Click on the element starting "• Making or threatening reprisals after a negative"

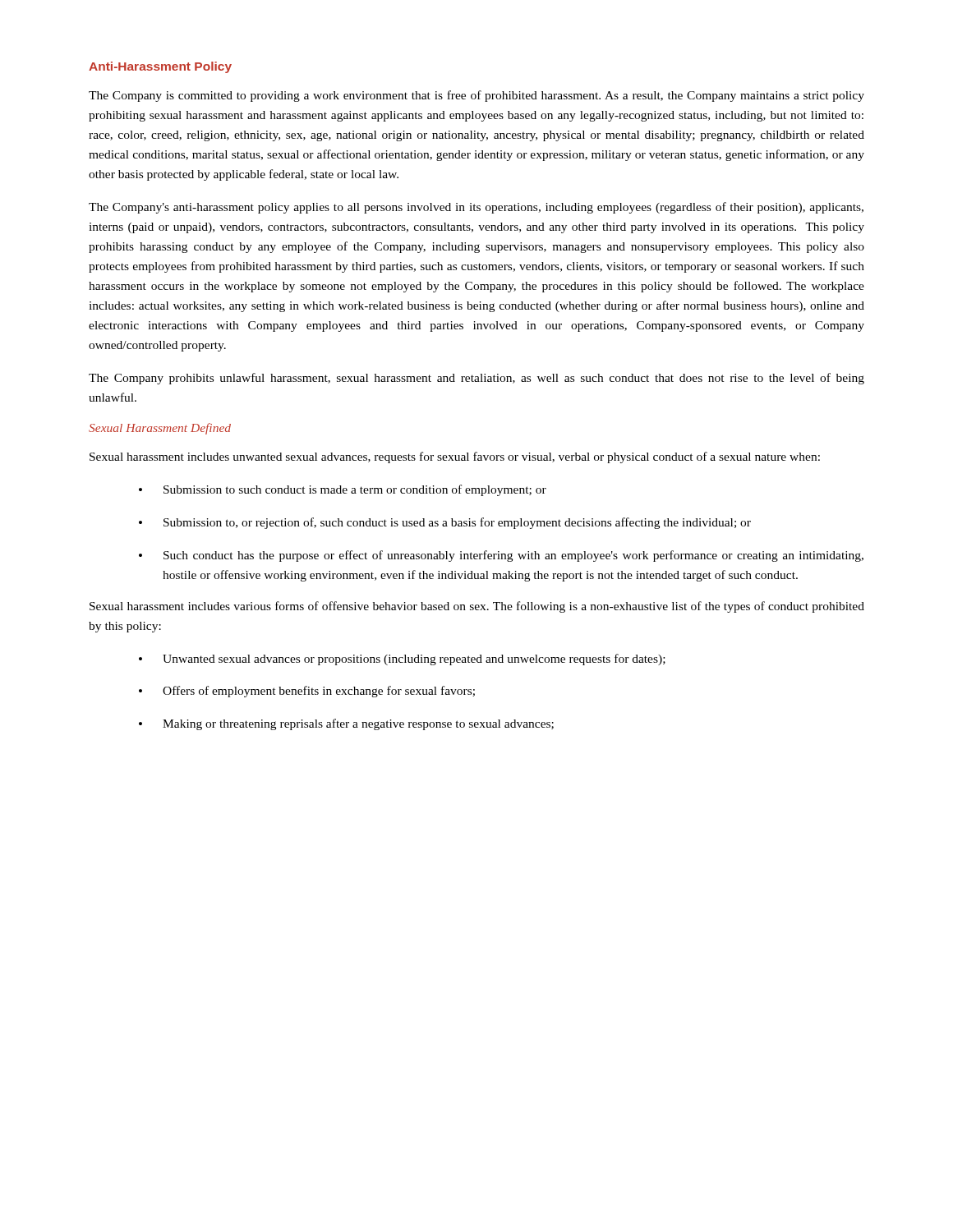point(501,724)
